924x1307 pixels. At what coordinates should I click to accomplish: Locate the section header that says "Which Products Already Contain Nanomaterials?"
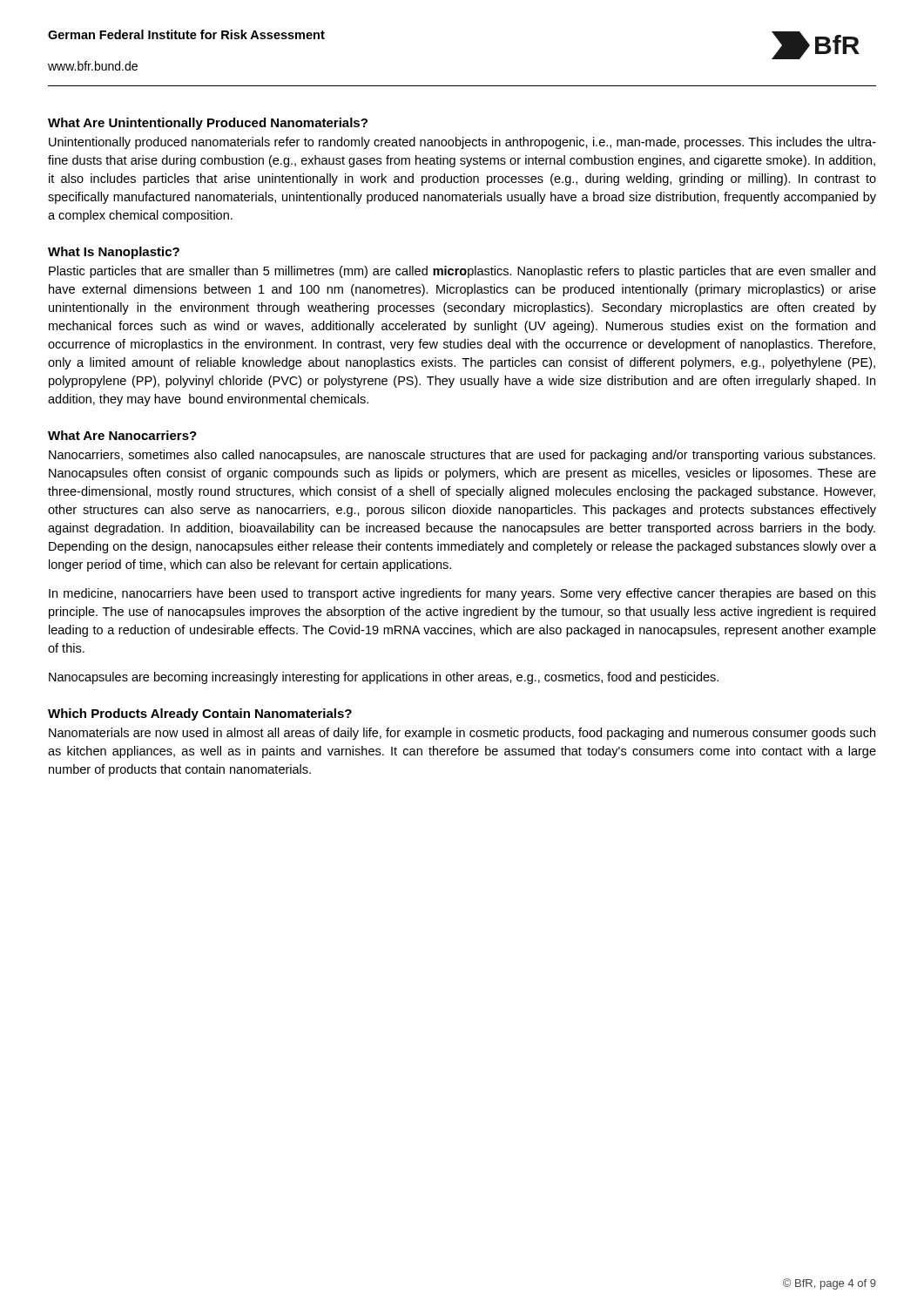pyautogui.click(x=200, y=714)
